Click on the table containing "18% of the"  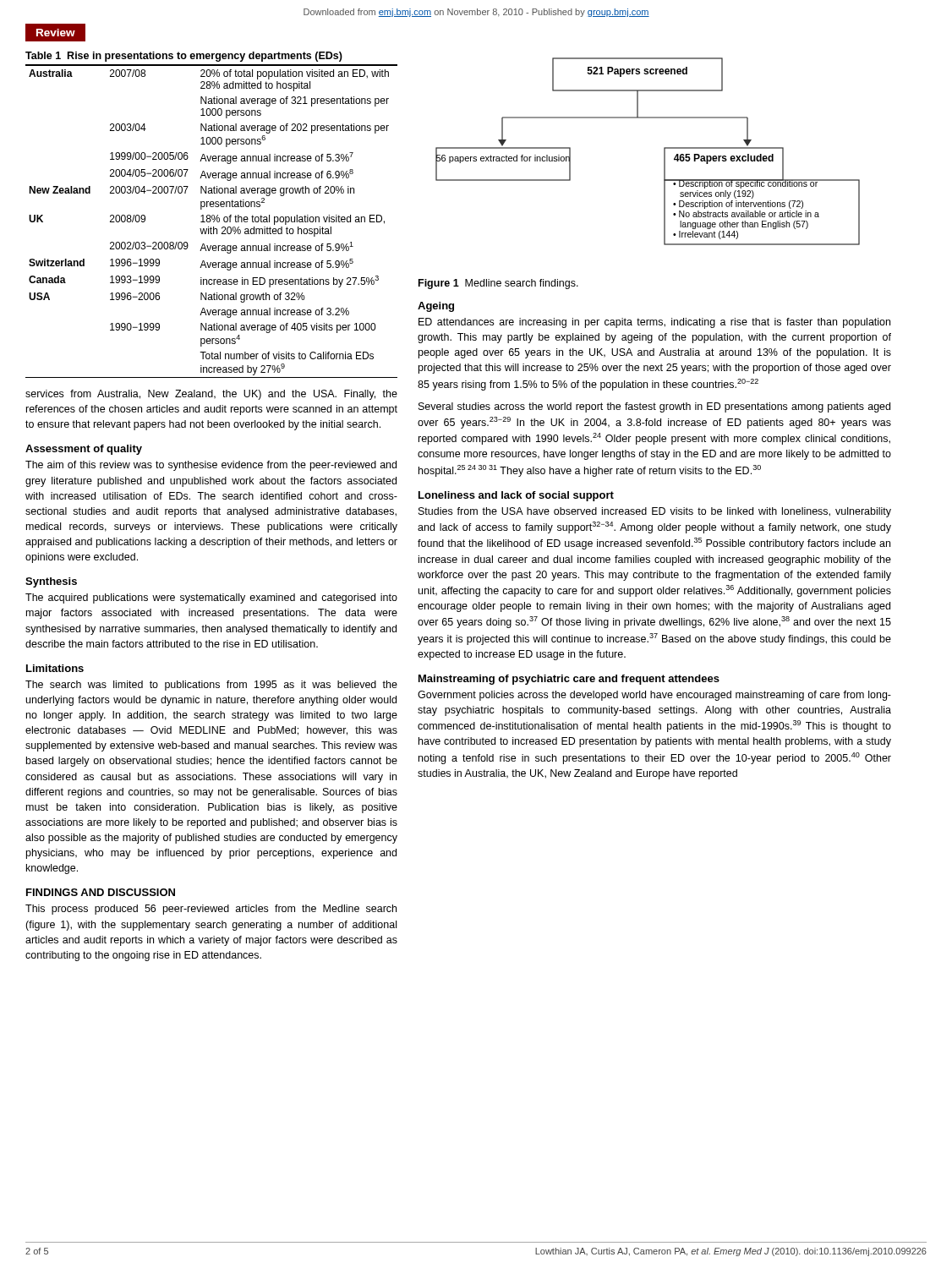pos(211,221)
